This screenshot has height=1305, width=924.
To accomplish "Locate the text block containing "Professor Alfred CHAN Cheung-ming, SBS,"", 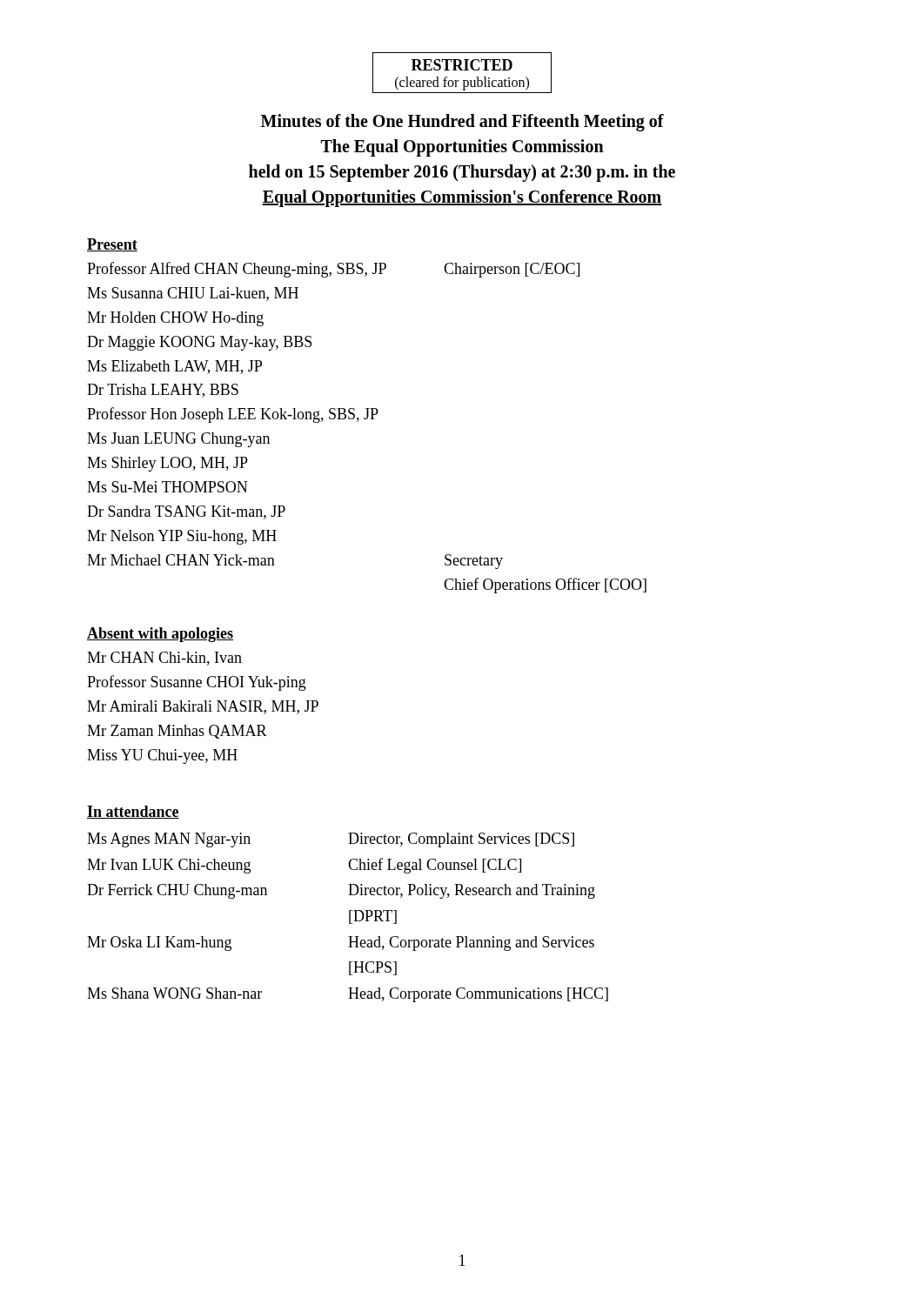I will pyautogui.click(x=333, y=270).
